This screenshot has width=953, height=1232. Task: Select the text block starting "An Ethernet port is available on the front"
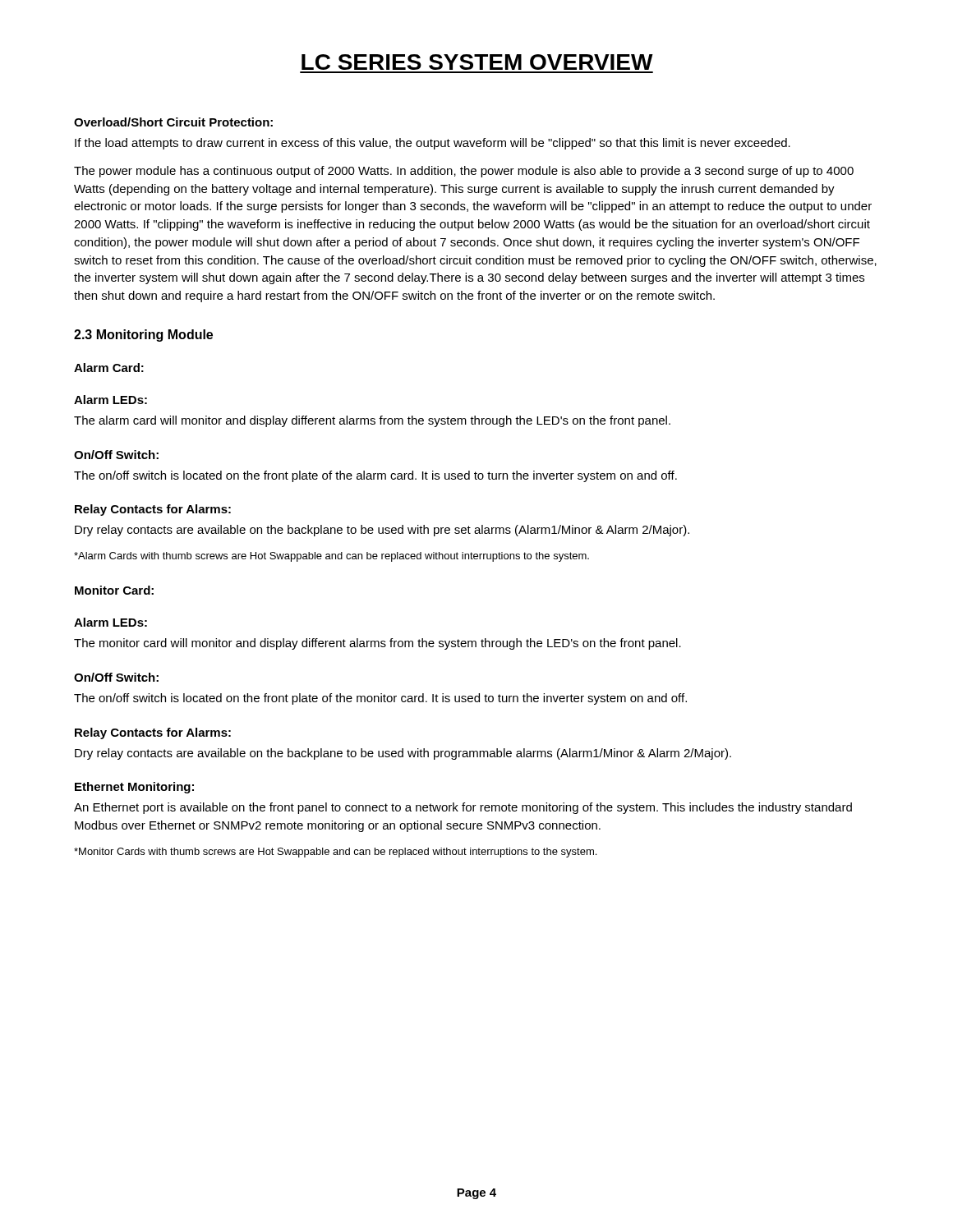(463, 816)
